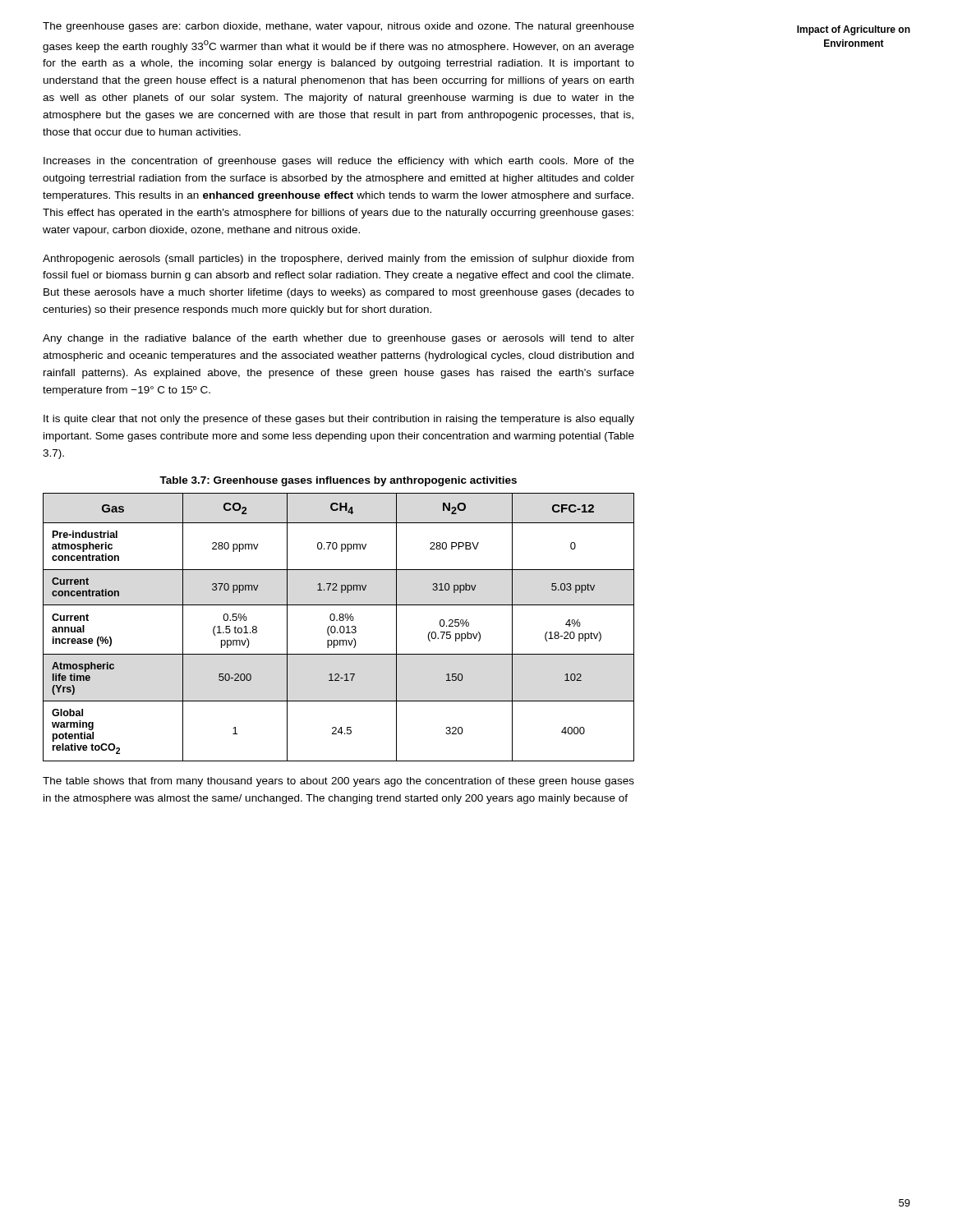Locate the region starting "The table shows that from many thousand"

pyautogui.click(x=338, y=789)
